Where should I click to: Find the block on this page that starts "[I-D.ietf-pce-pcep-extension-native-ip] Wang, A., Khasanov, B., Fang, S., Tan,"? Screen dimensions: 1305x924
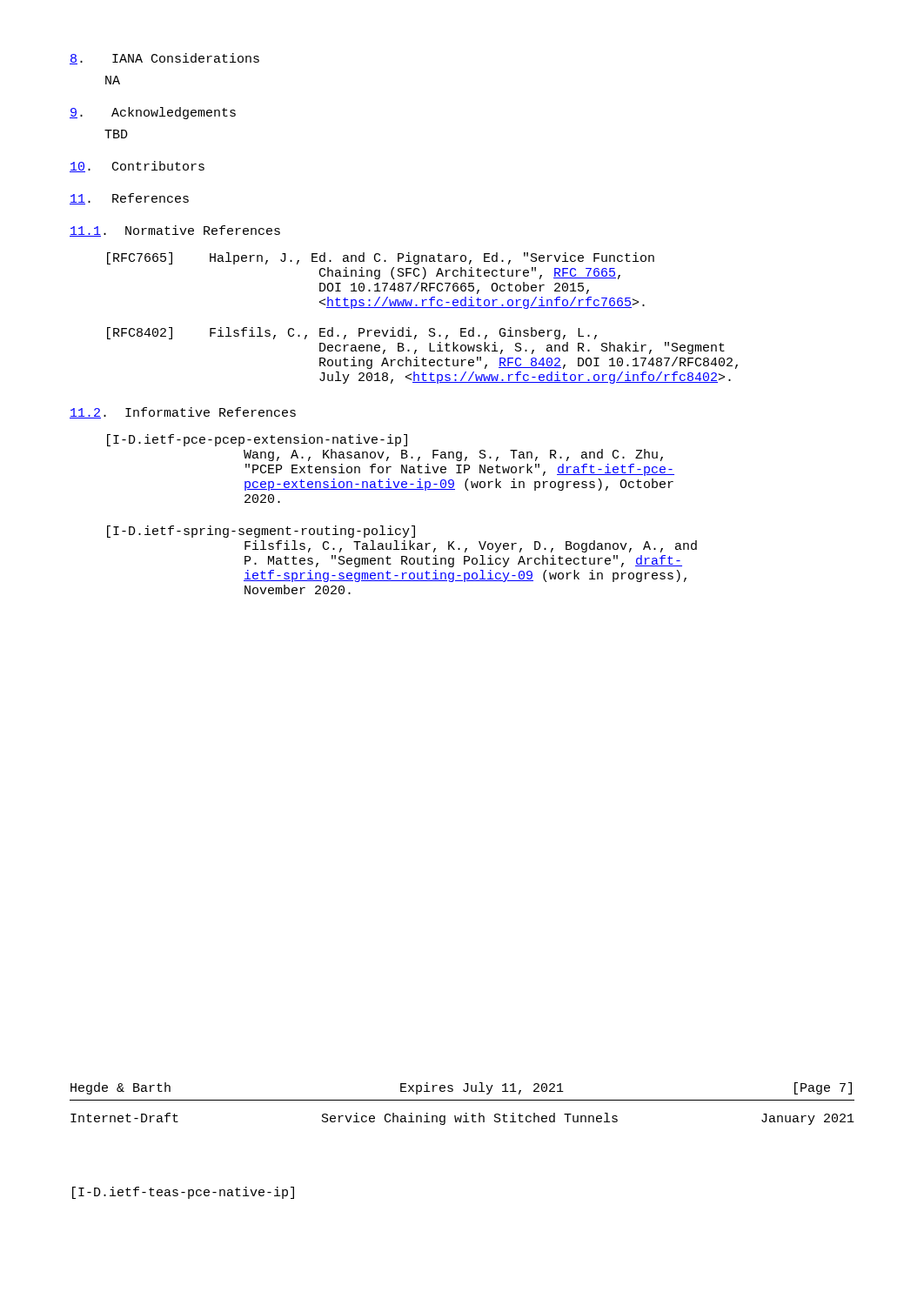click(x=479, y=470)
